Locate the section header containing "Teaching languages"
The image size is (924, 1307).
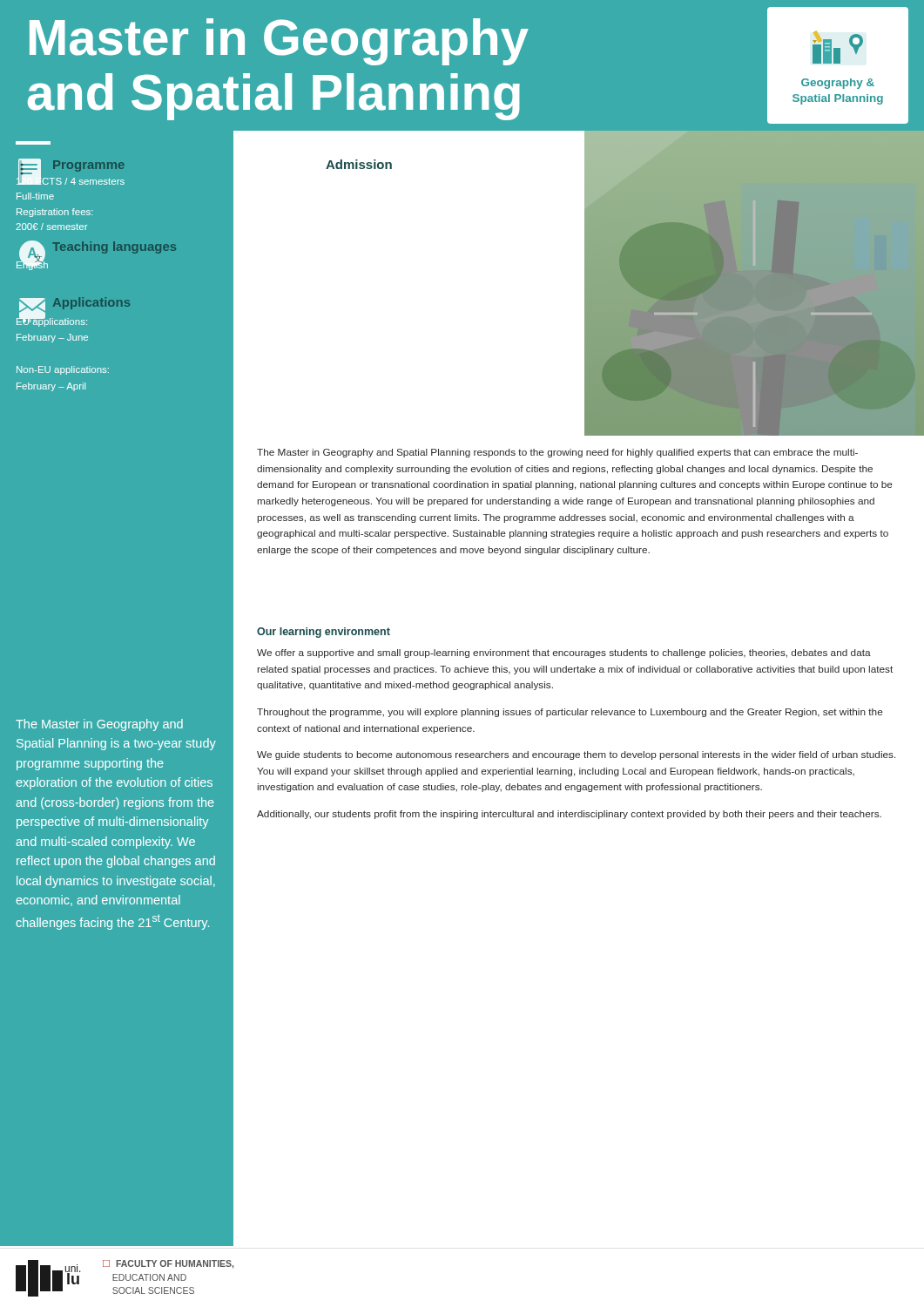tap(115, 246)
